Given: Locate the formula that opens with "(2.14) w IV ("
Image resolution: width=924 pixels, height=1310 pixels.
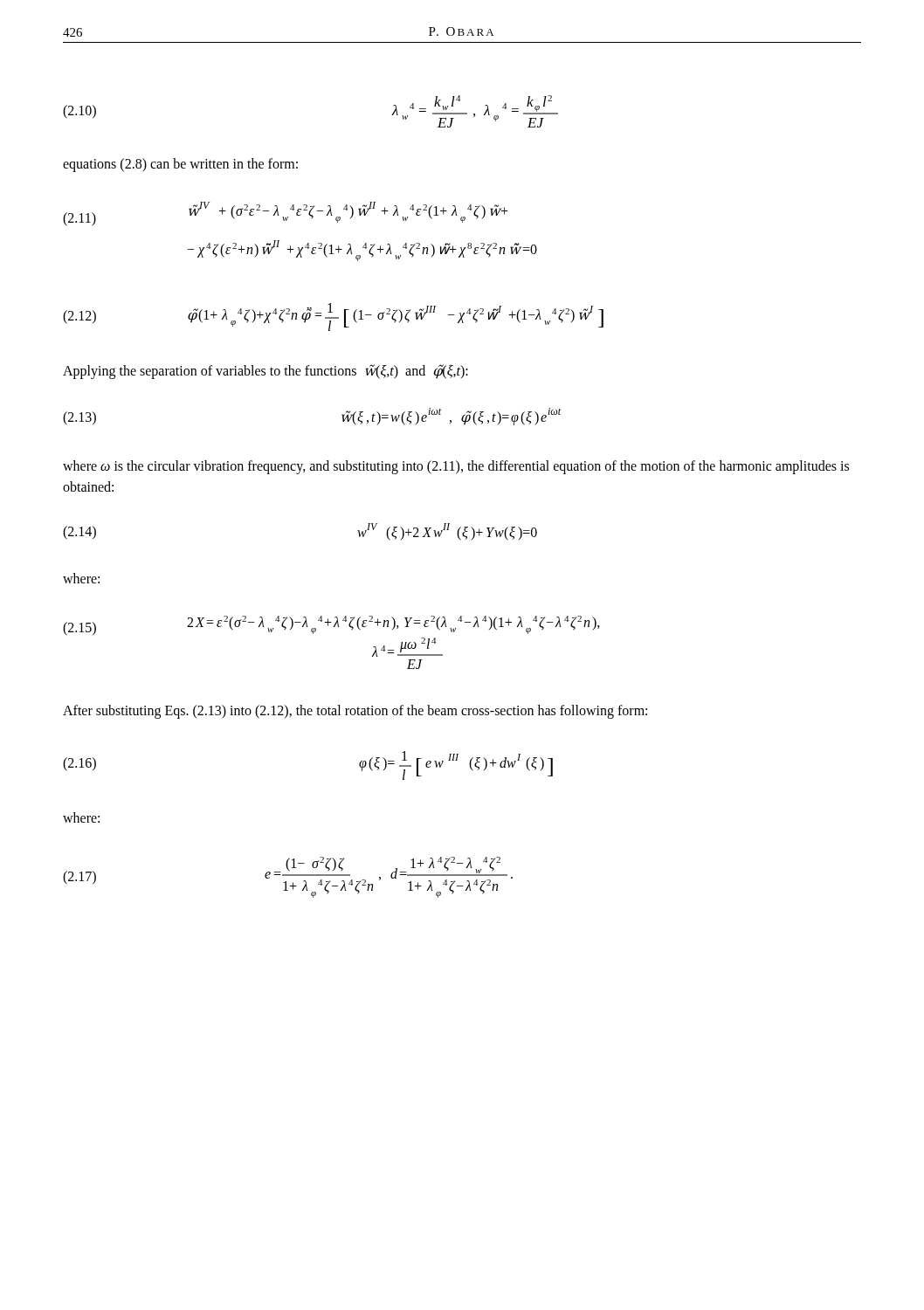Looking at the screenshot, I should coord(462,532).
